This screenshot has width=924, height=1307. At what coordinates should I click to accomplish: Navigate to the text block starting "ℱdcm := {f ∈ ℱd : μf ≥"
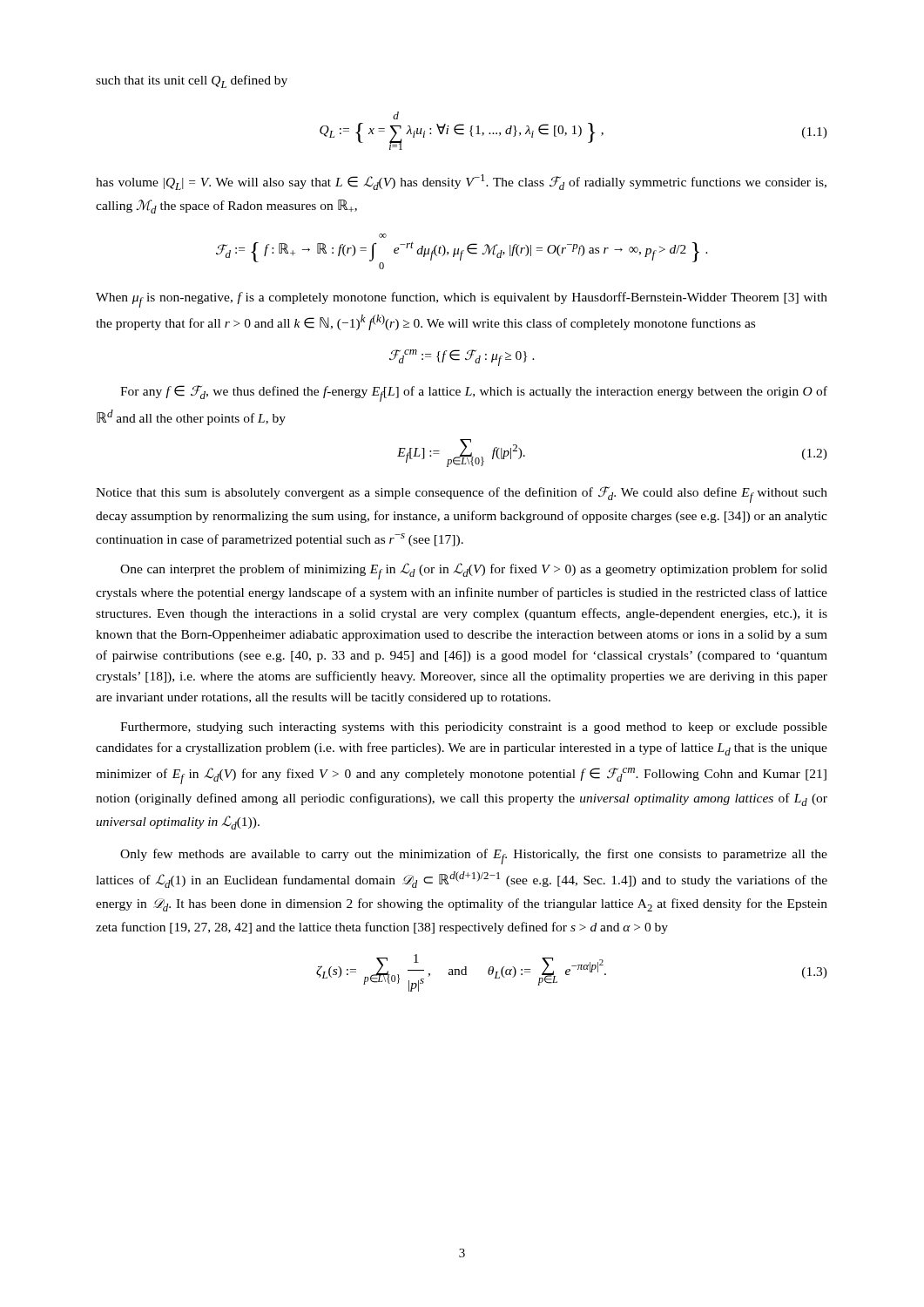coord(462,356)
